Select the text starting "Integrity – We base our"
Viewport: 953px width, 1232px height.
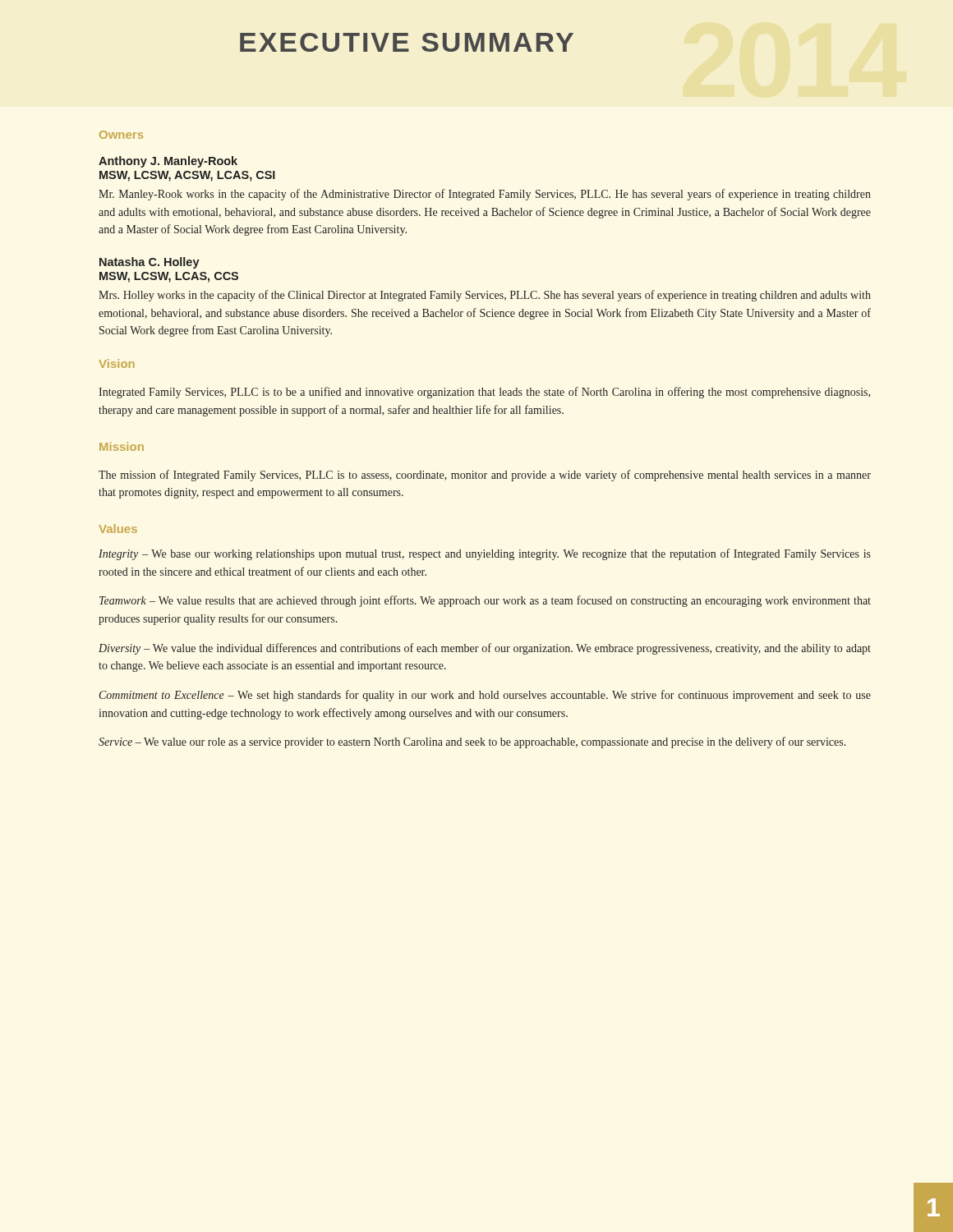pos(485,648)
